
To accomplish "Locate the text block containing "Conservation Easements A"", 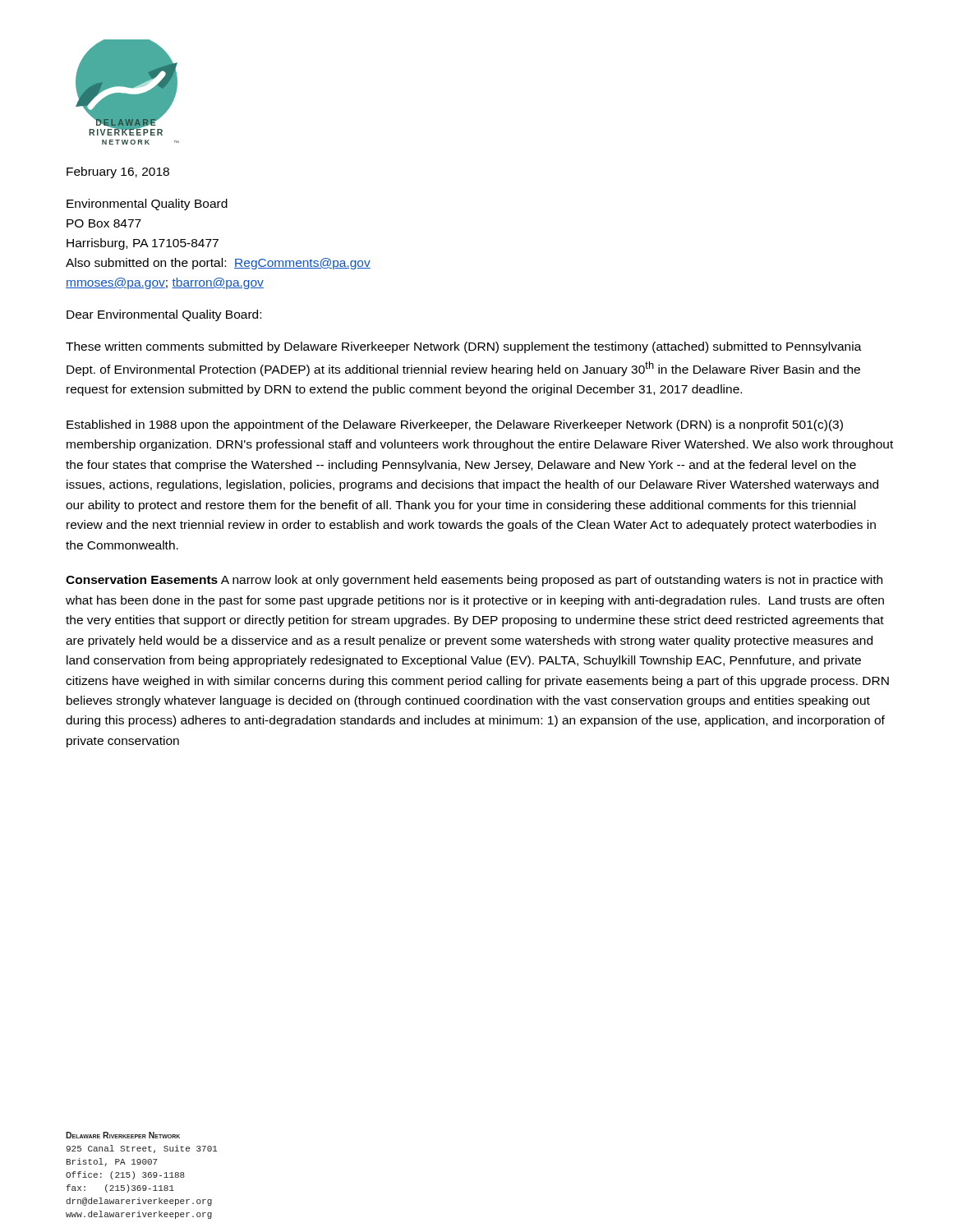I will [x=478, y=660].
